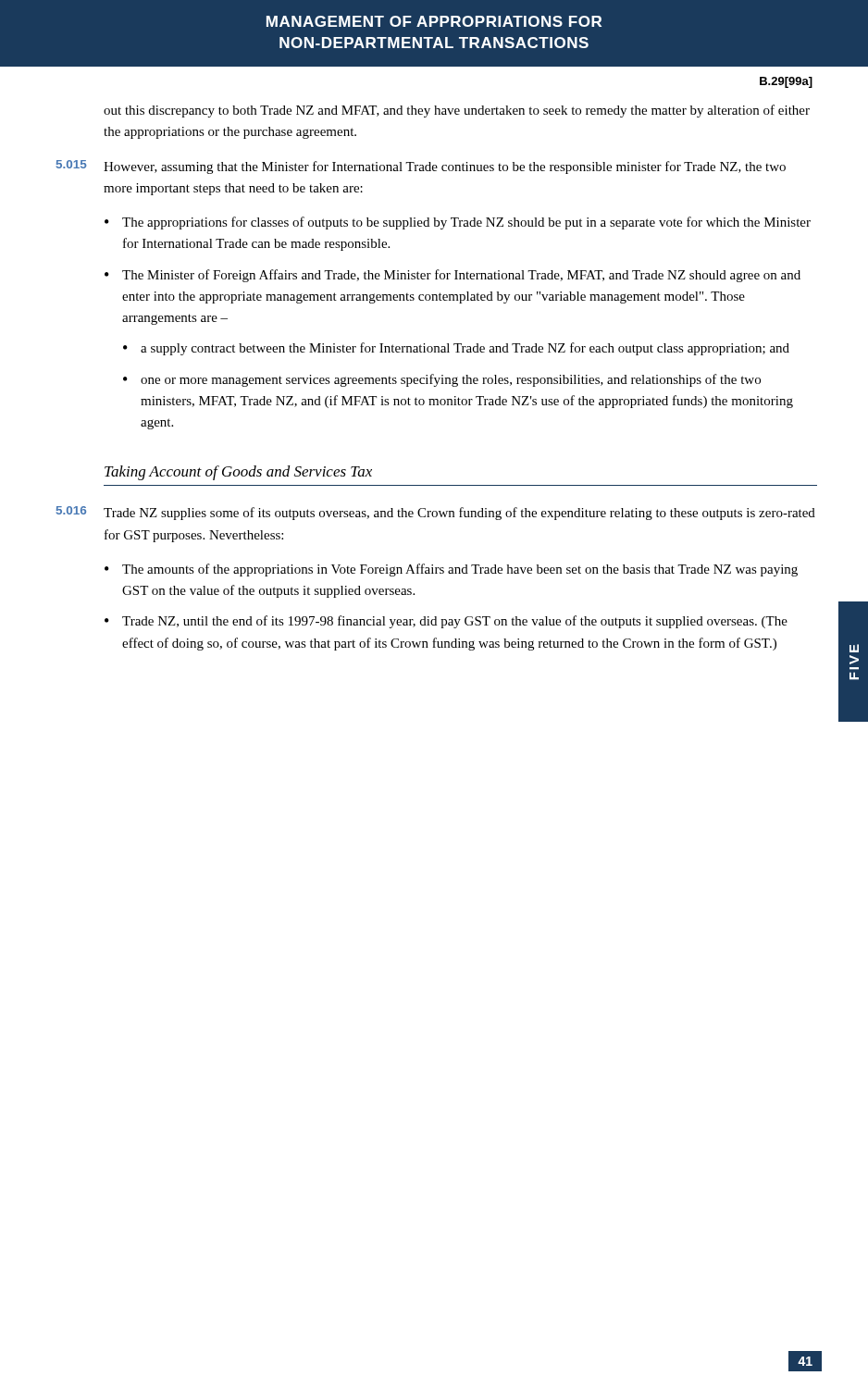Locate the list item with the text "• a supply contract between"
Image resolution: width=868 pixels, height=1388 pixels.
pos(470,349)
